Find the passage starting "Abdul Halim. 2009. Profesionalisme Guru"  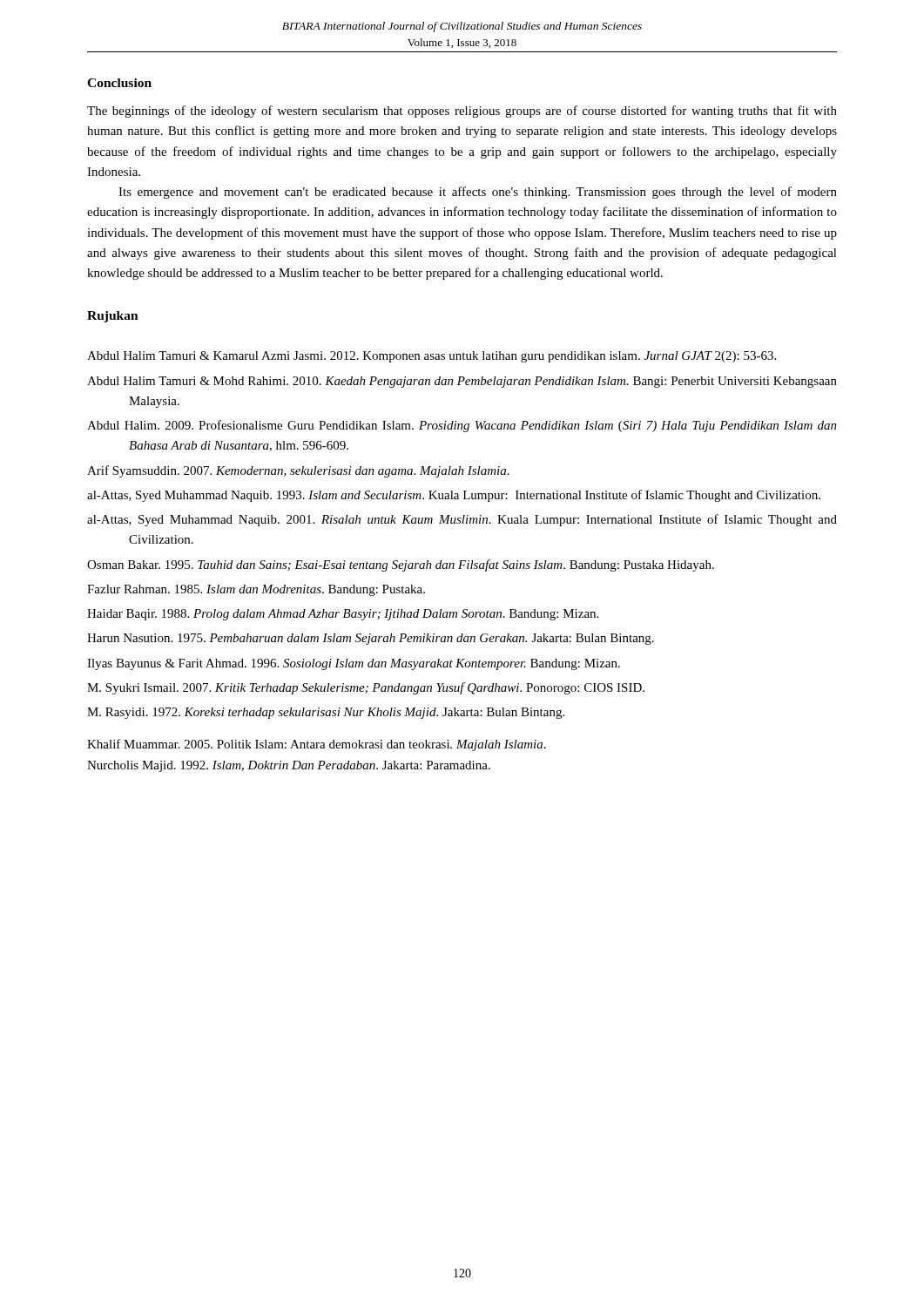462,435
